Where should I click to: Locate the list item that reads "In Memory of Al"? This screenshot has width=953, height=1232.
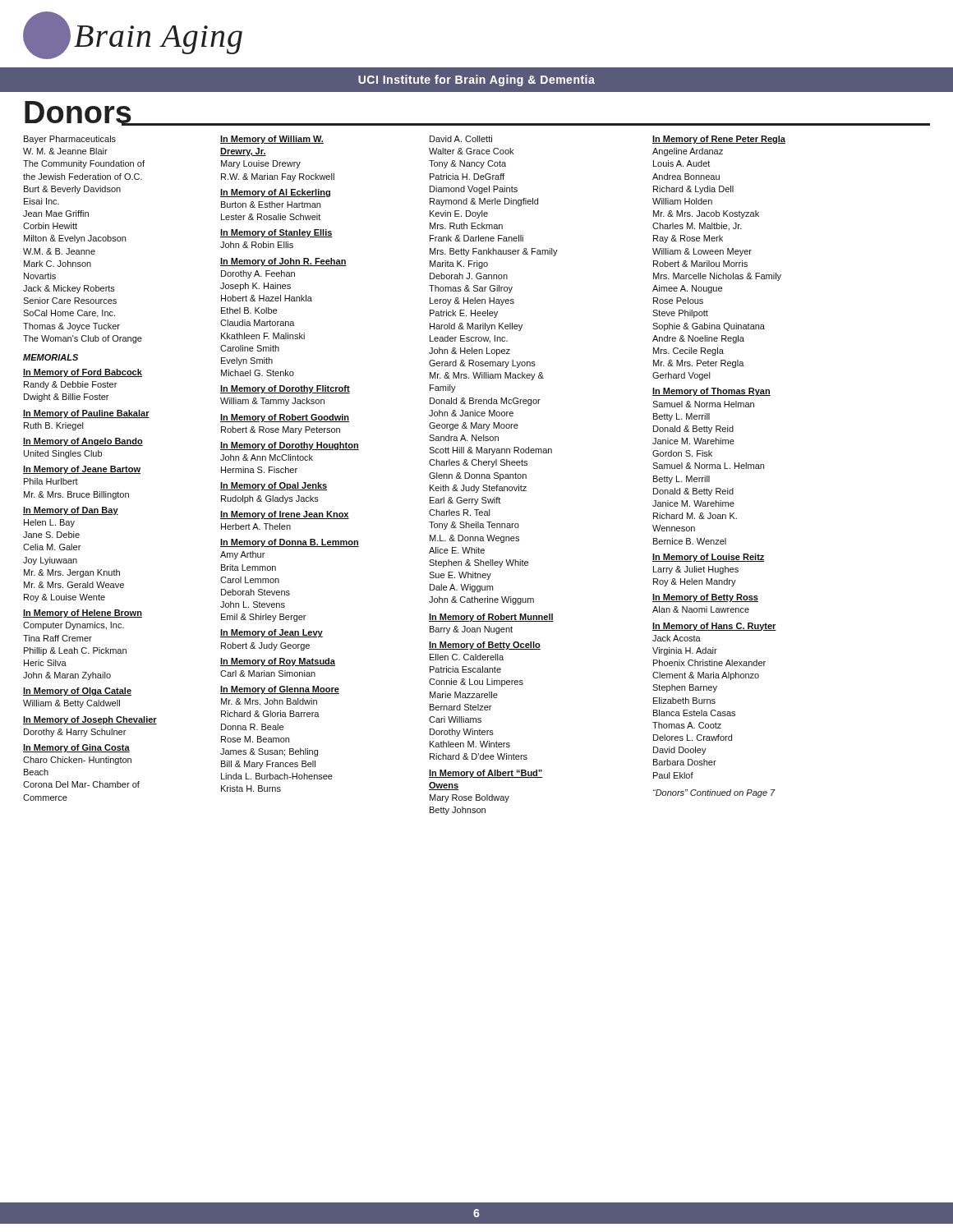coord(275,204)
